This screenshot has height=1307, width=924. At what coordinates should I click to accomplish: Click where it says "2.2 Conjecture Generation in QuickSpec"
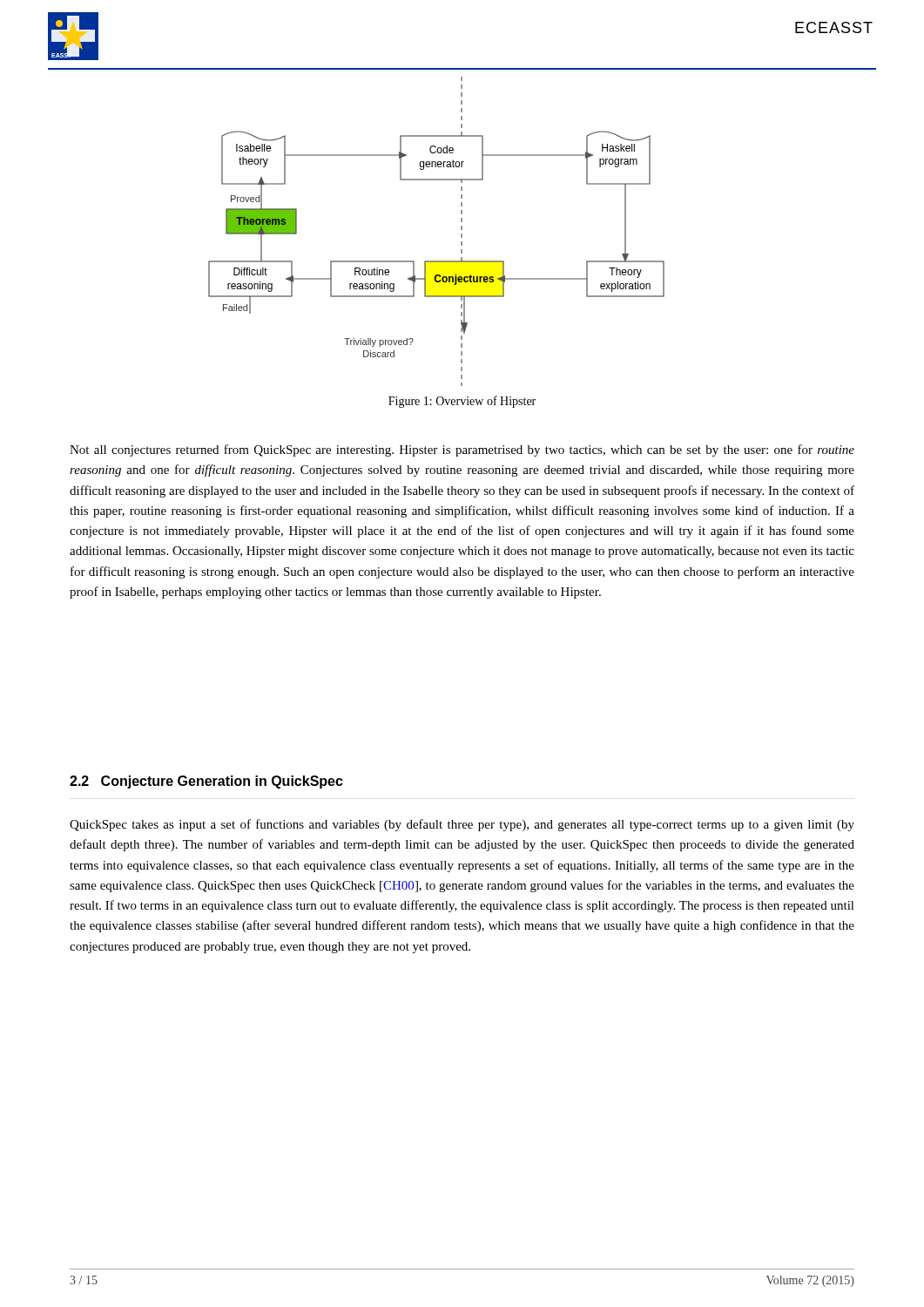click(x=206, y=781)
